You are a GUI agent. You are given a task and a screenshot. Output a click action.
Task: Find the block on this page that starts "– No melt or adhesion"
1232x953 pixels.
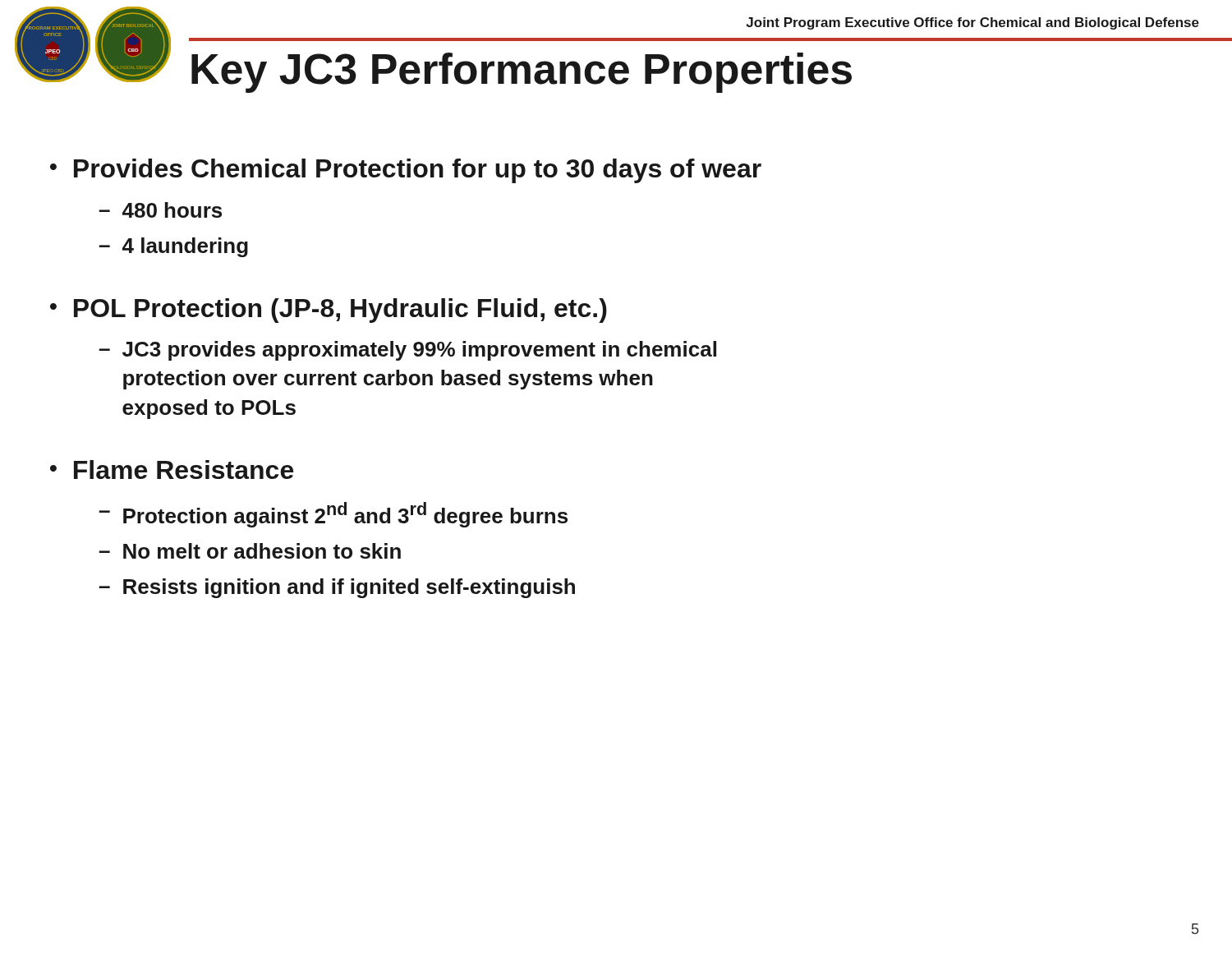click(250, 552)
